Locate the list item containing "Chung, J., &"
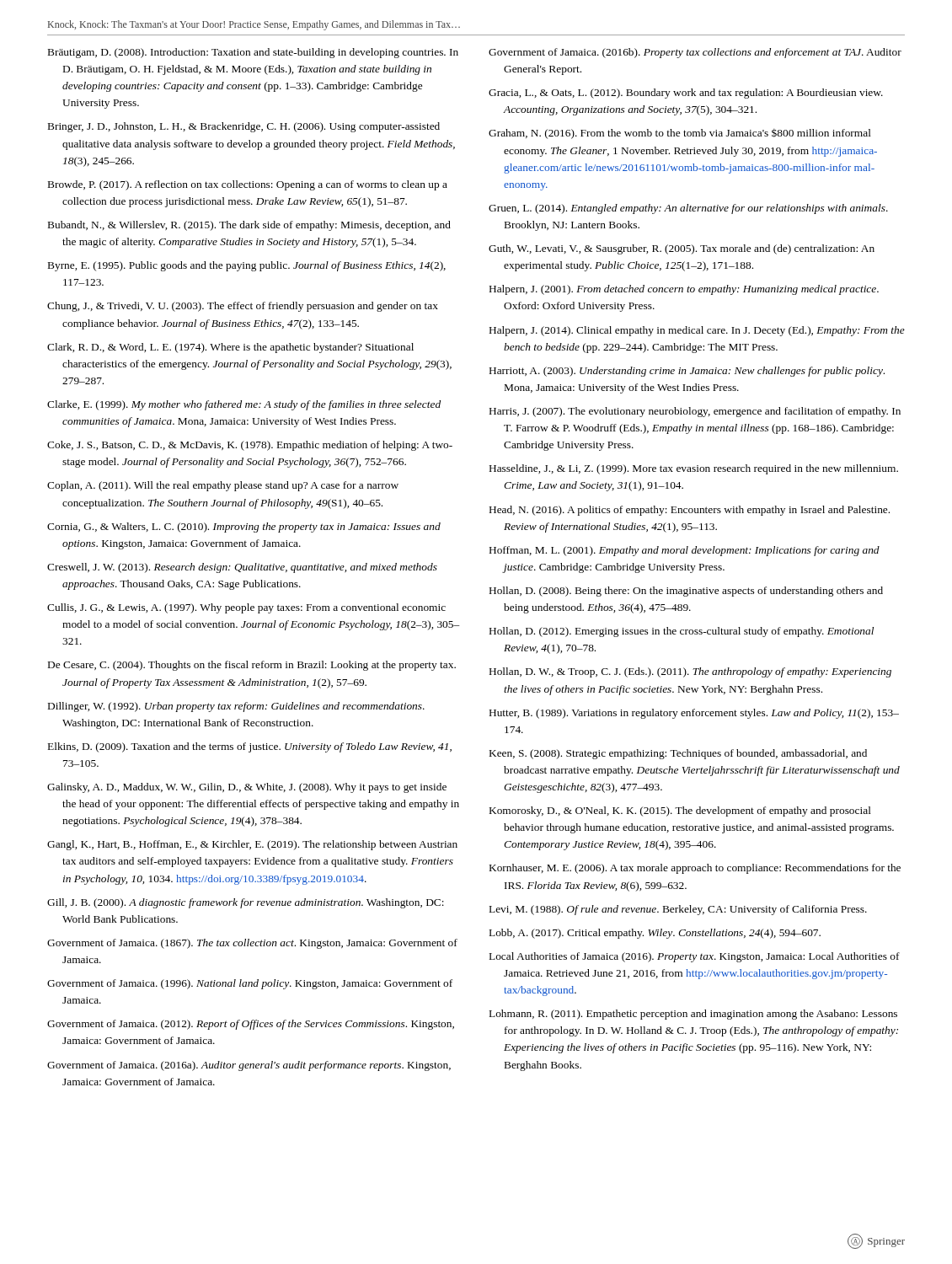Image resolution: width=952 pixels, height=1264 pixels. point(243,314)
